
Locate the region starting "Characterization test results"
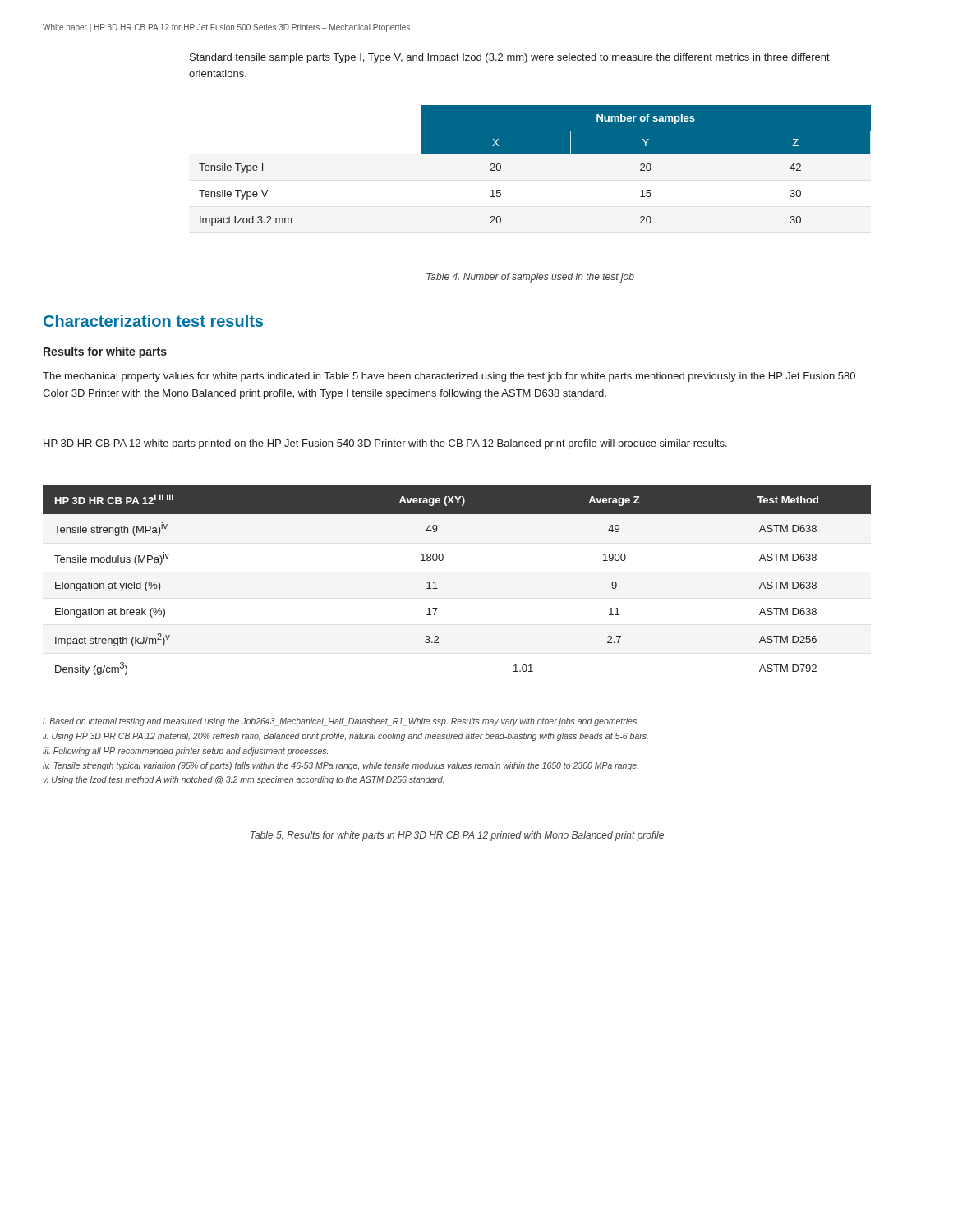coord(153,321)
